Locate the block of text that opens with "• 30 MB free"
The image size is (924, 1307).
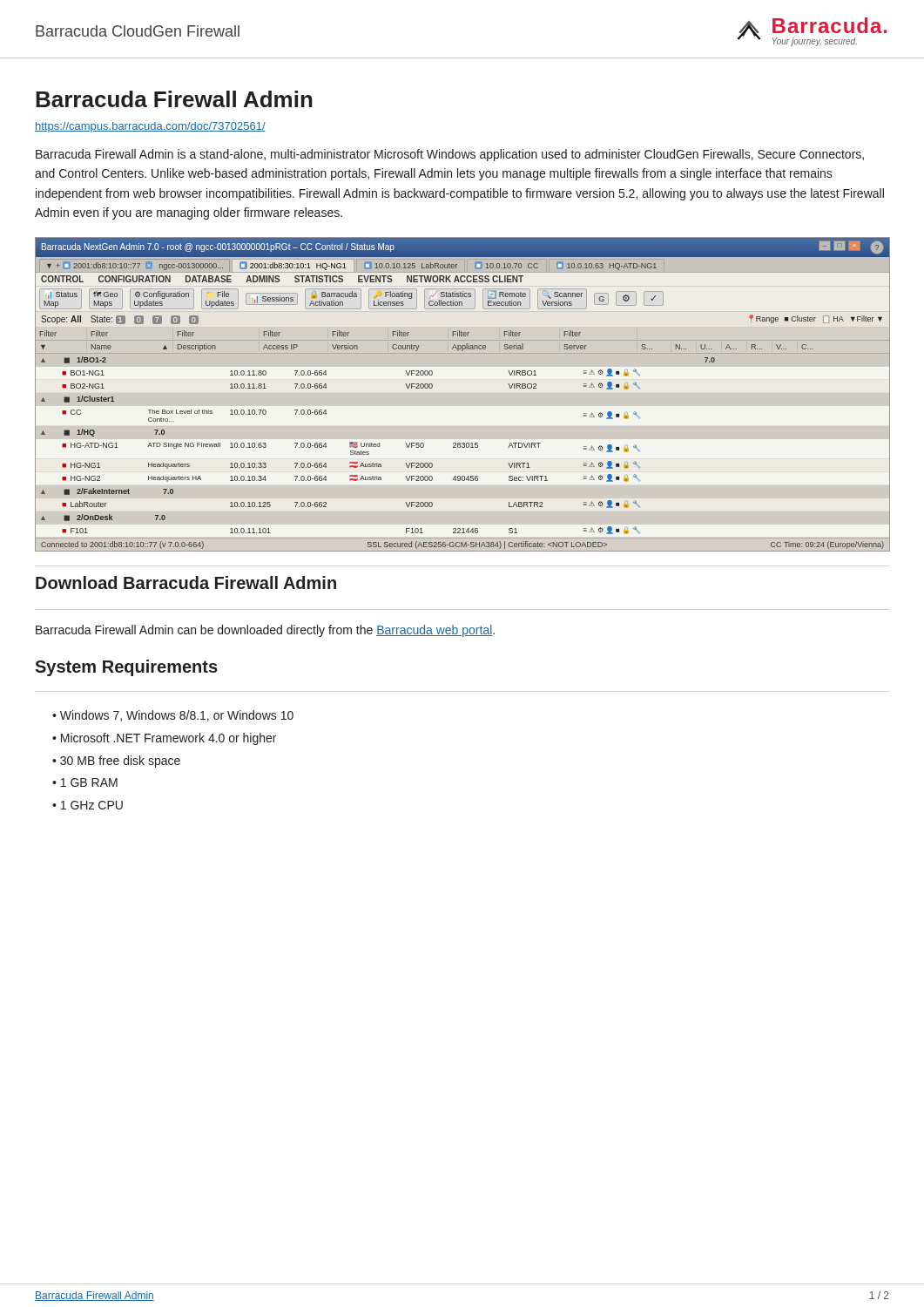coord(116,760)
